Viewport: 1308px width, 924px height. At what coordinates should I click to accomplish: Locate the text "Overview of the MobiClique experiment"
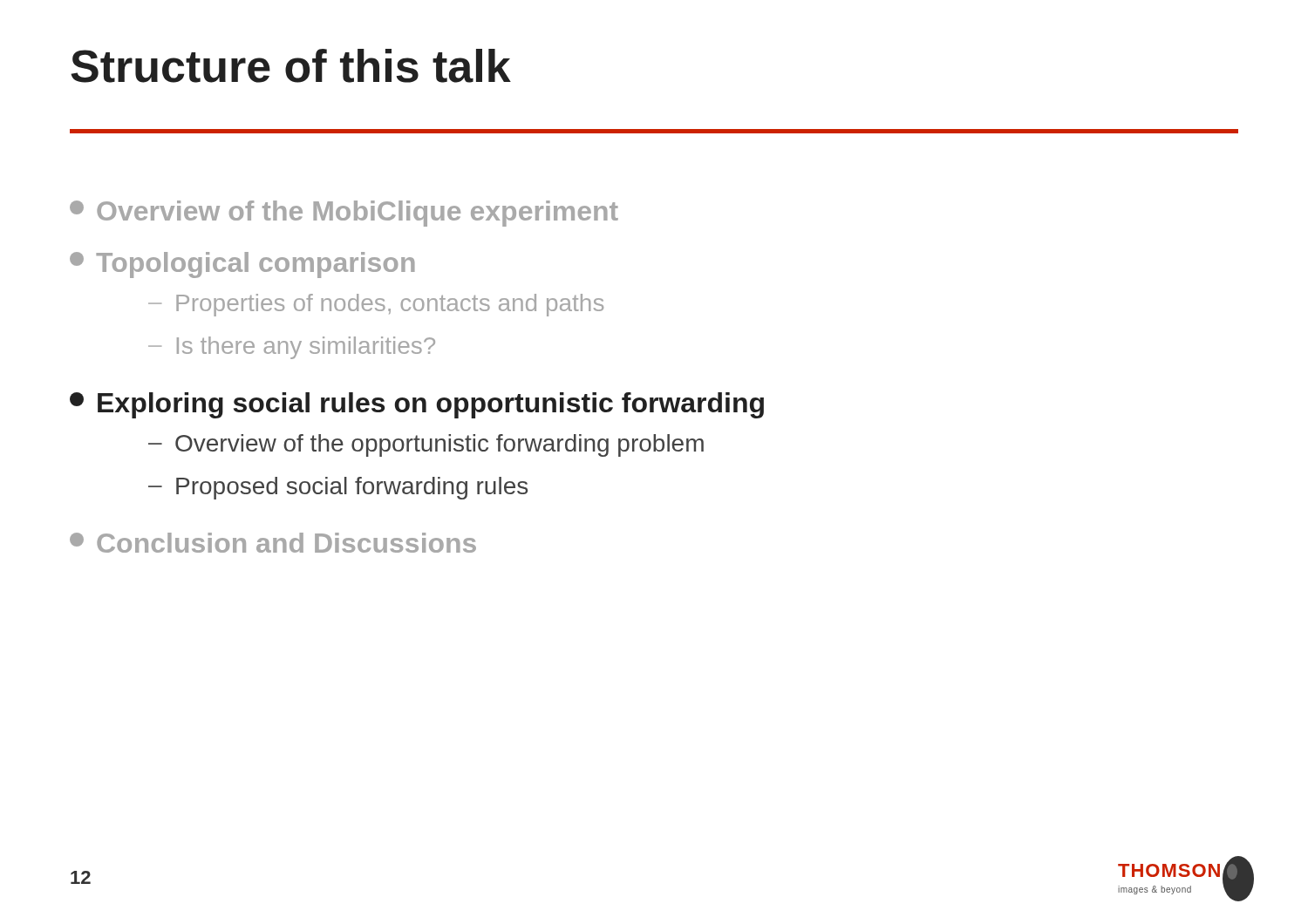click(x=344, y=211)
